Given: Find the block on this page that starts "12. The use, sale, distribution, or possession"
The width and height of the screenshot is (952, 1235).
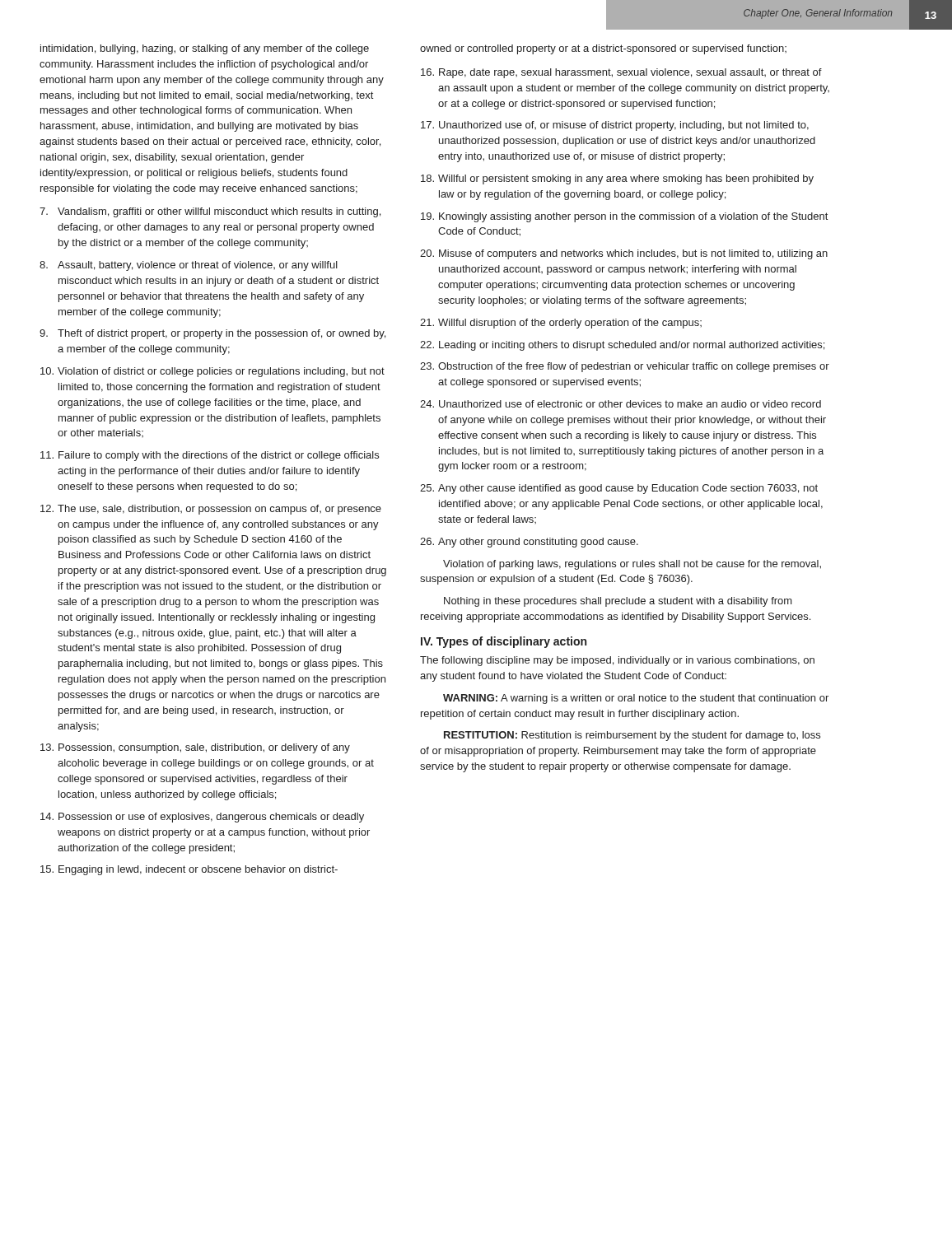Looking at the screenshot, I should [213, 618].
